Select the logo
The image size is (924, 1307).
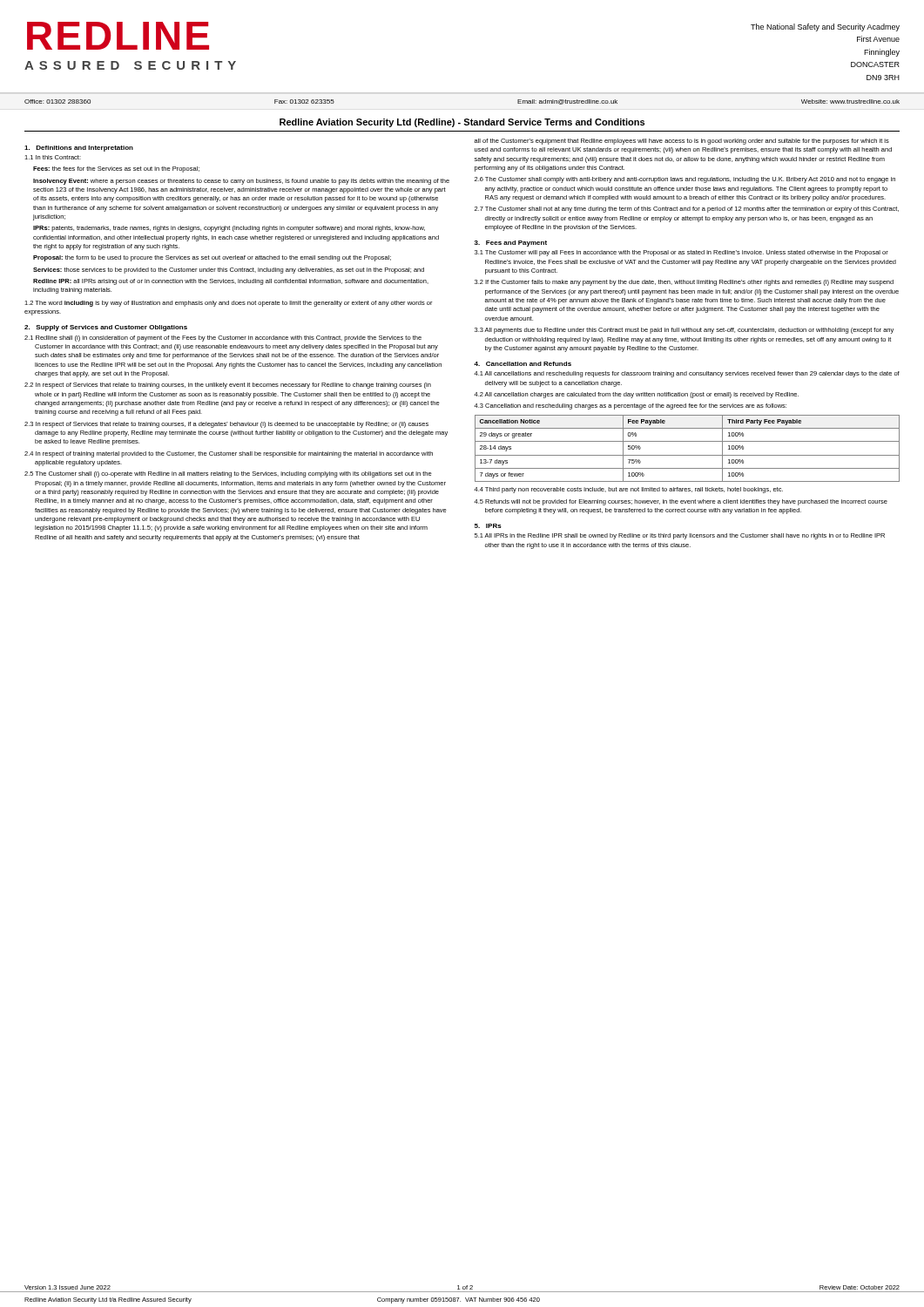(133, 44)
